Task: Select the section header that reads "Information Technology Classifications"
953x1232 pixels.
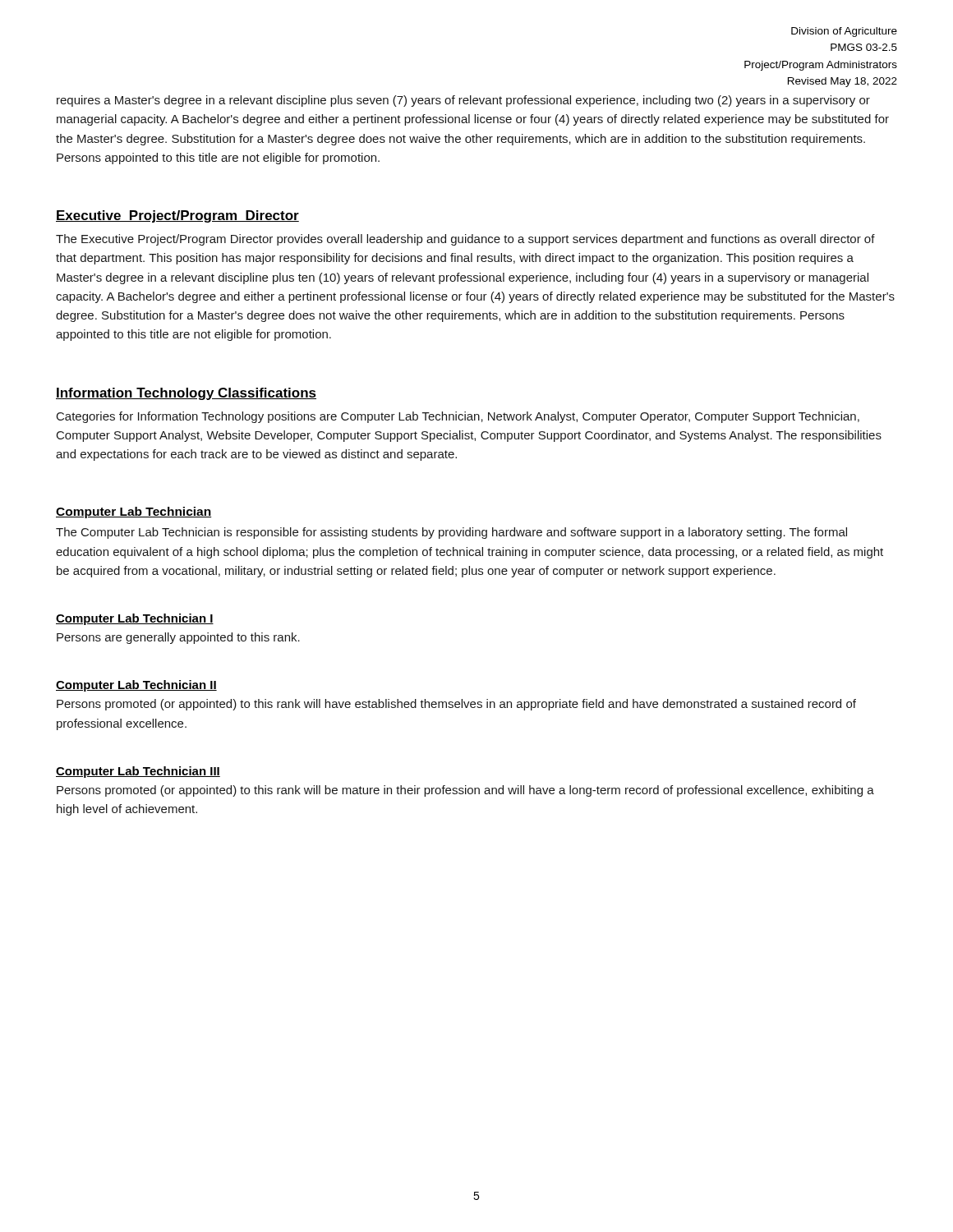Action: coord(186,393)
